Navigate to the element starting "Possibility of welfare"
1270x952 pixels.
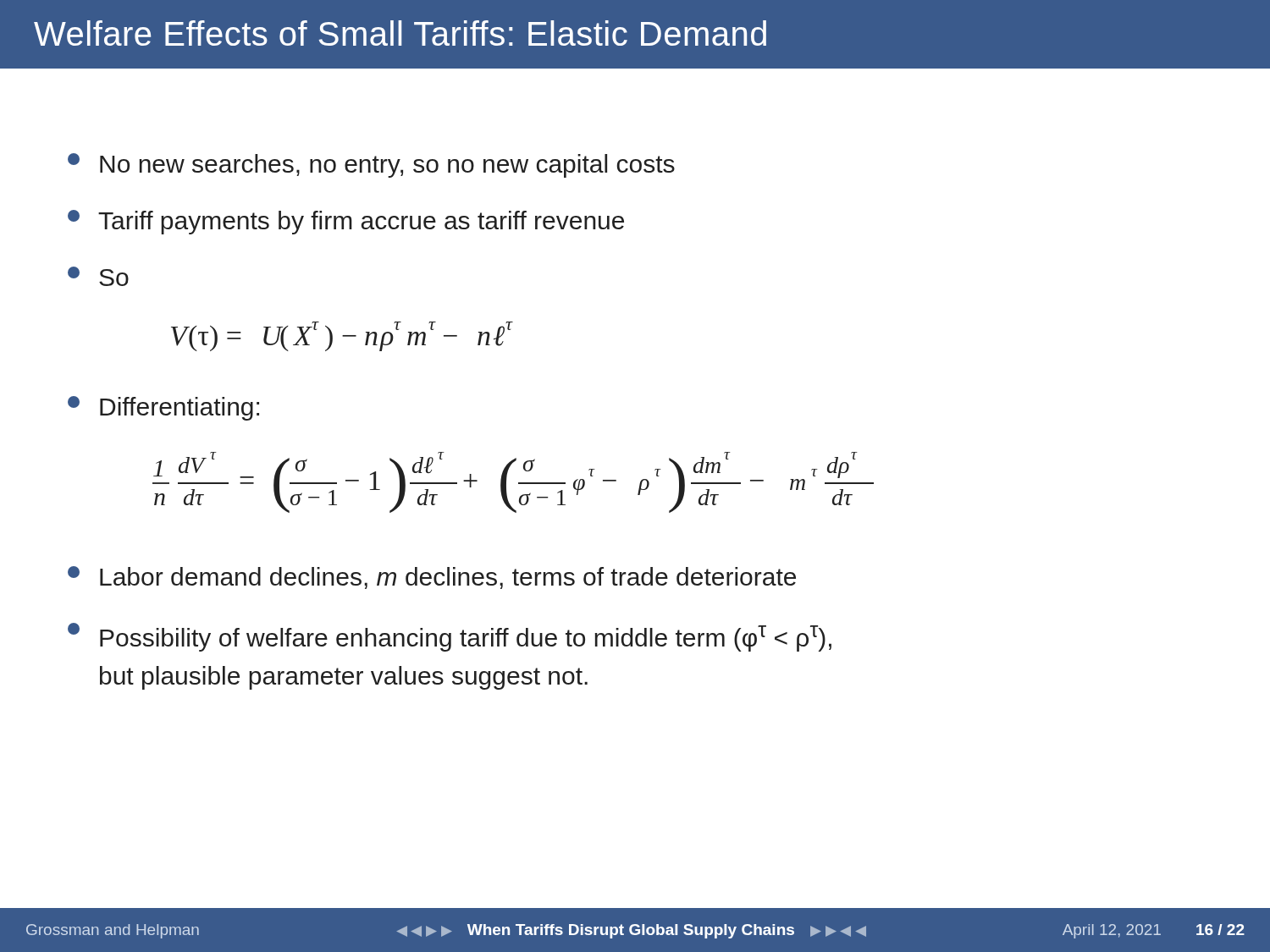coord(635,655)
